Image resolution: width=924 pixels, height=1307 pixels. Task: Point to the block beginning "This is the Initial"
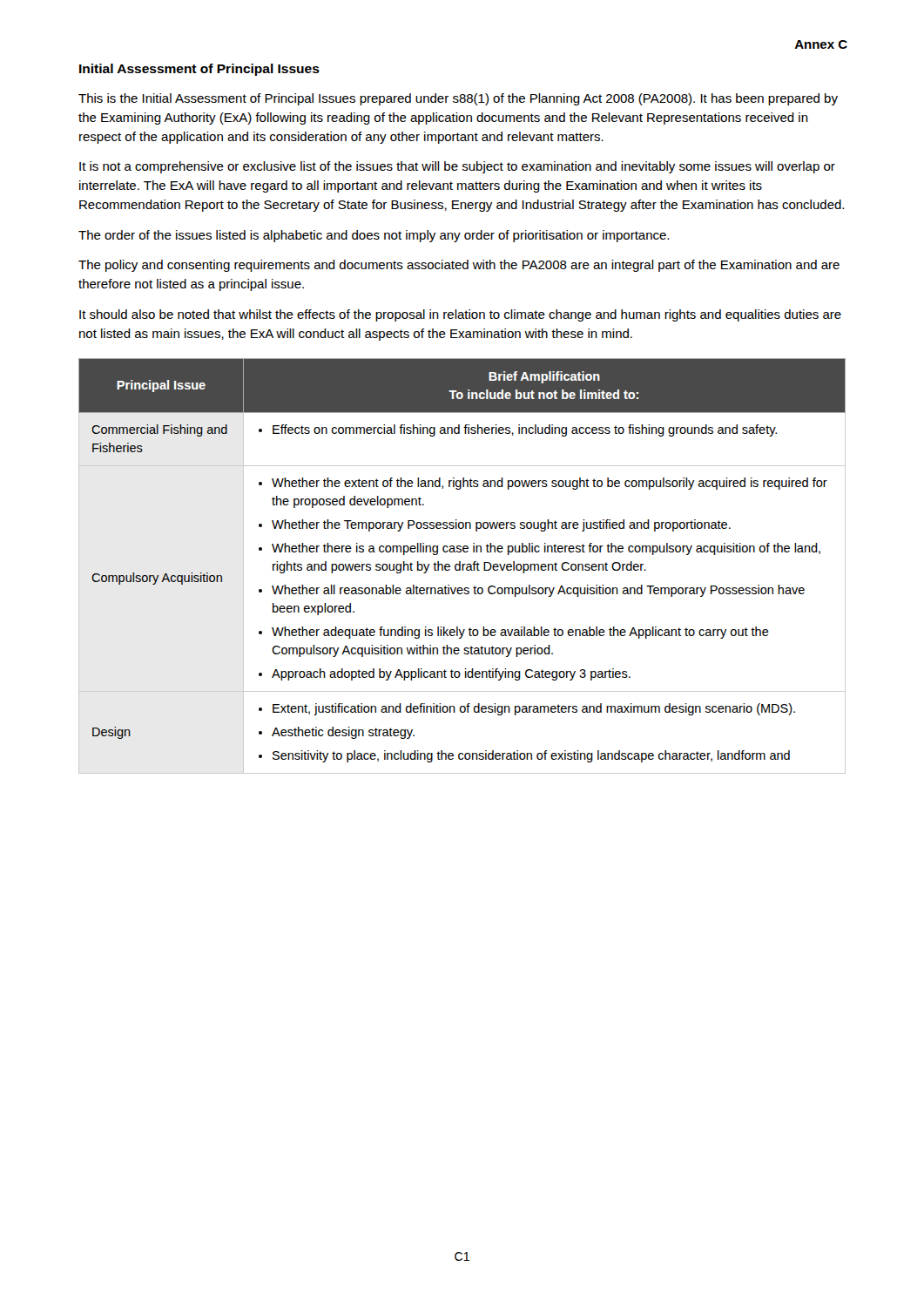[x=458, y=117]
